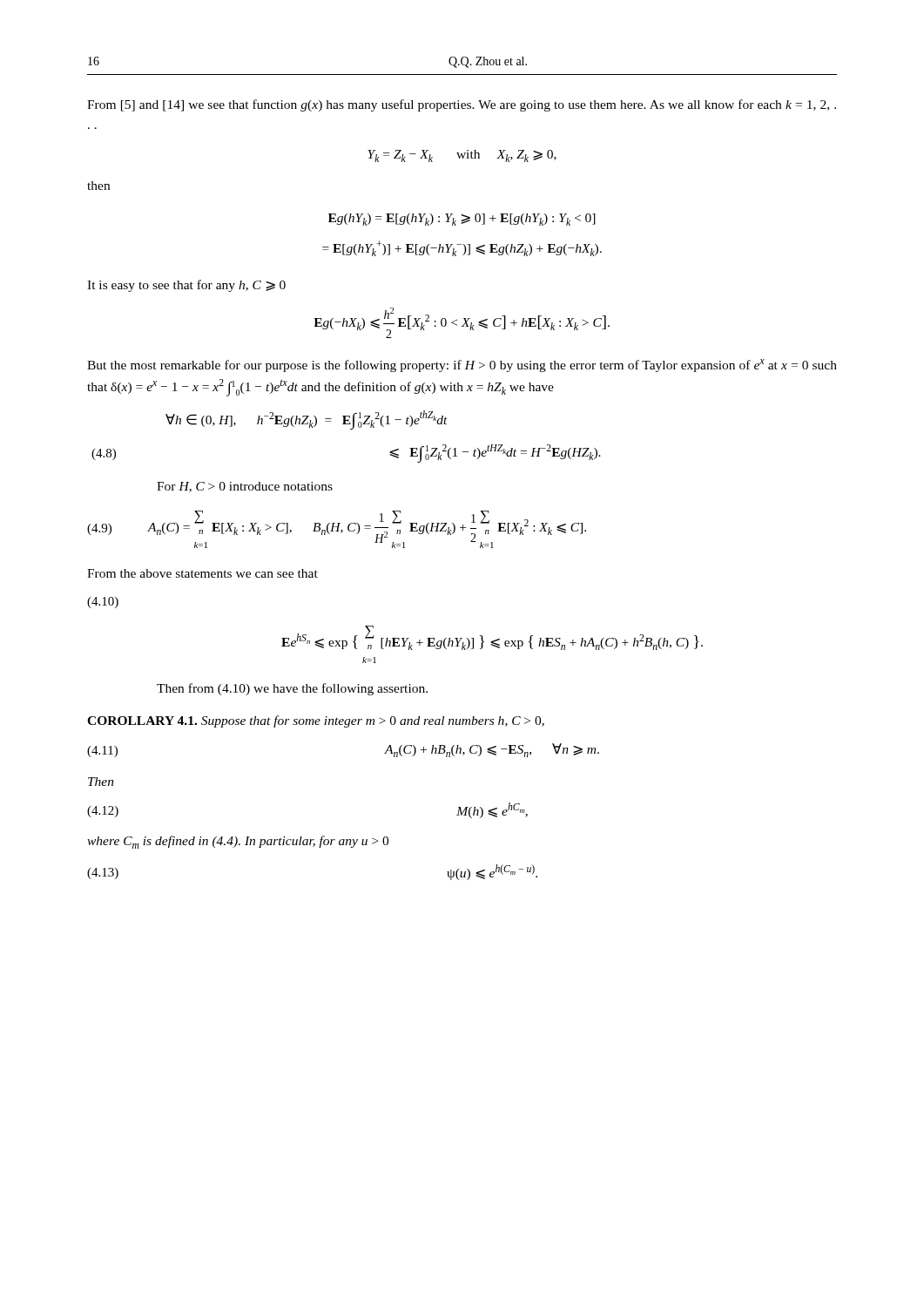Screen dimensions: 1307x924
Task: Find the text block starting "∀h ∈ (0, H], h−2Eg(hZk) = E"
Action: [x=307, y=420]
